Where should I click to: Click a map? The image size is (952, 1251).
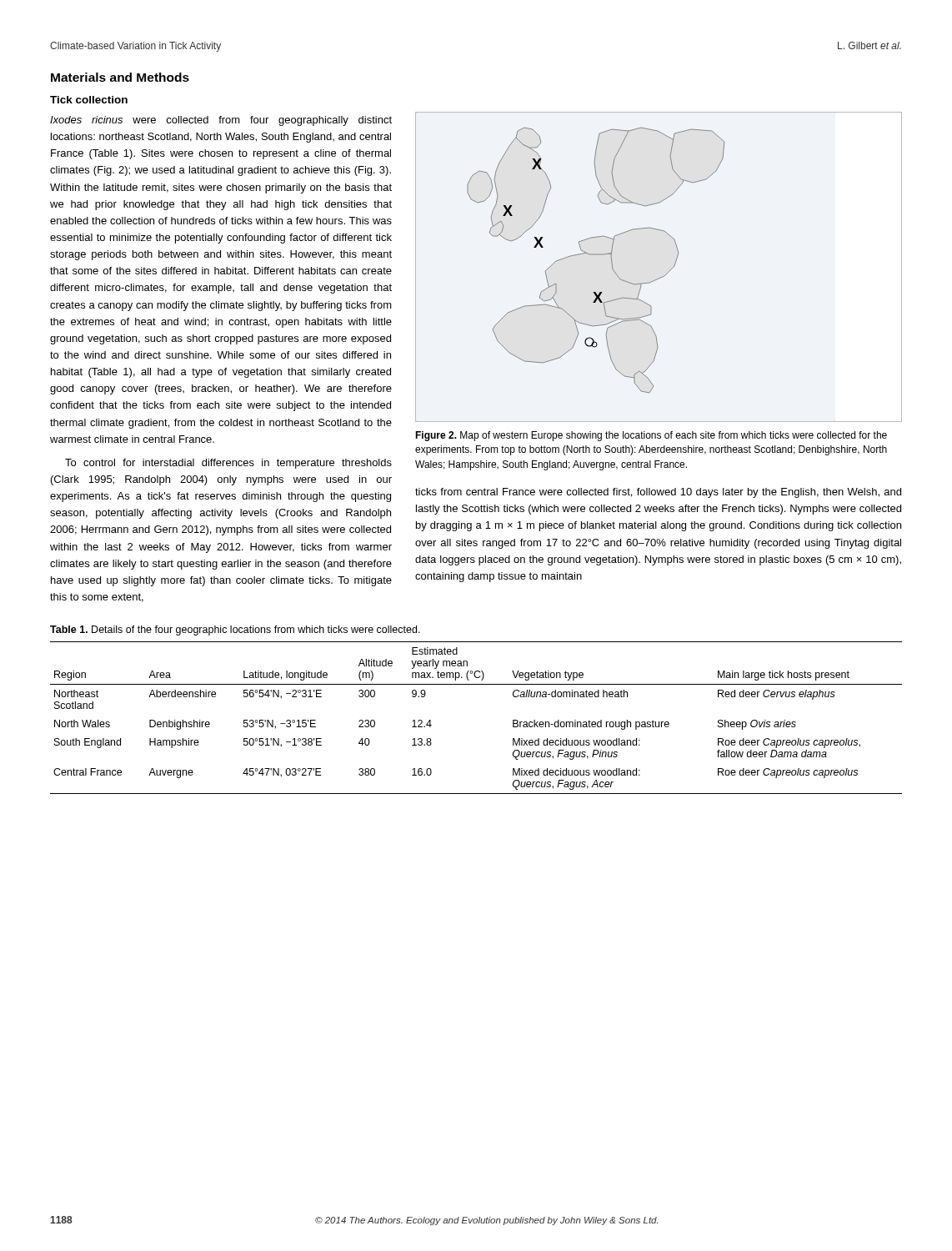pos(659,267)
